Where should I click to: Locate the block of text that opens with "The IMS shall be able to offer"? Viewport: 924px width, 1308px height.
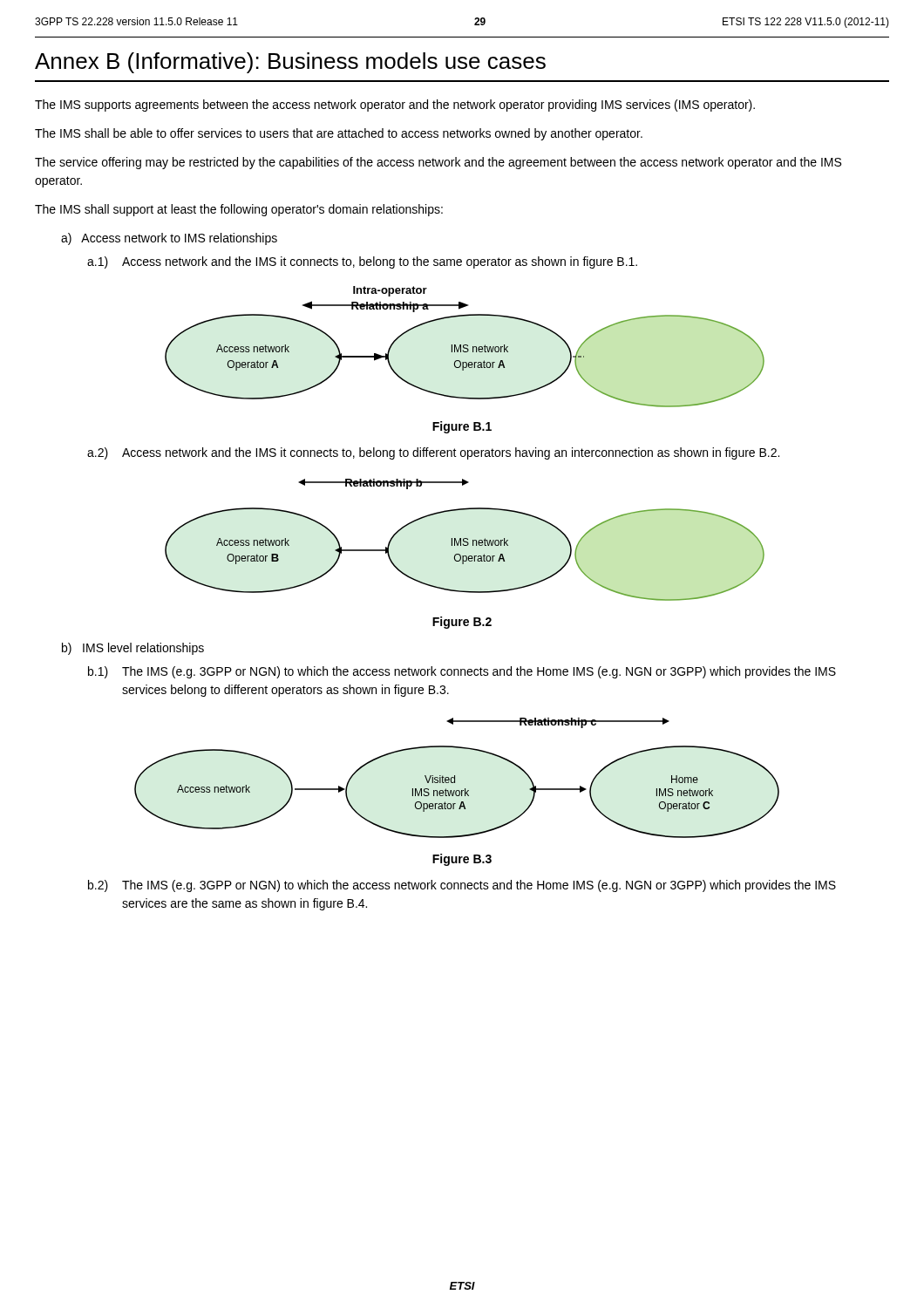pos(339,133)
